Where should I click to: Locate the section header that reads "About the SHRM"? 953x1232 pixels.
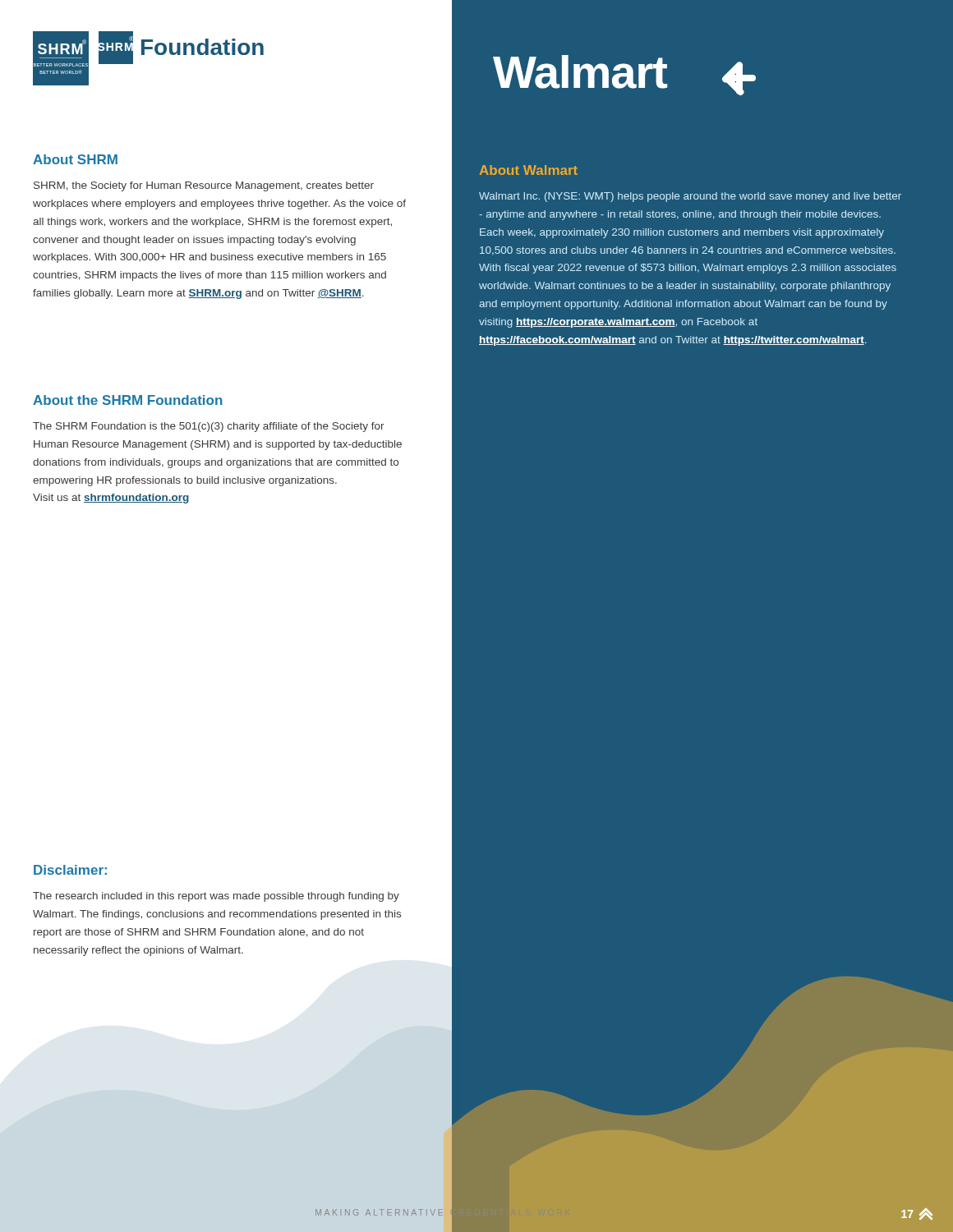(x=128, y=400)
